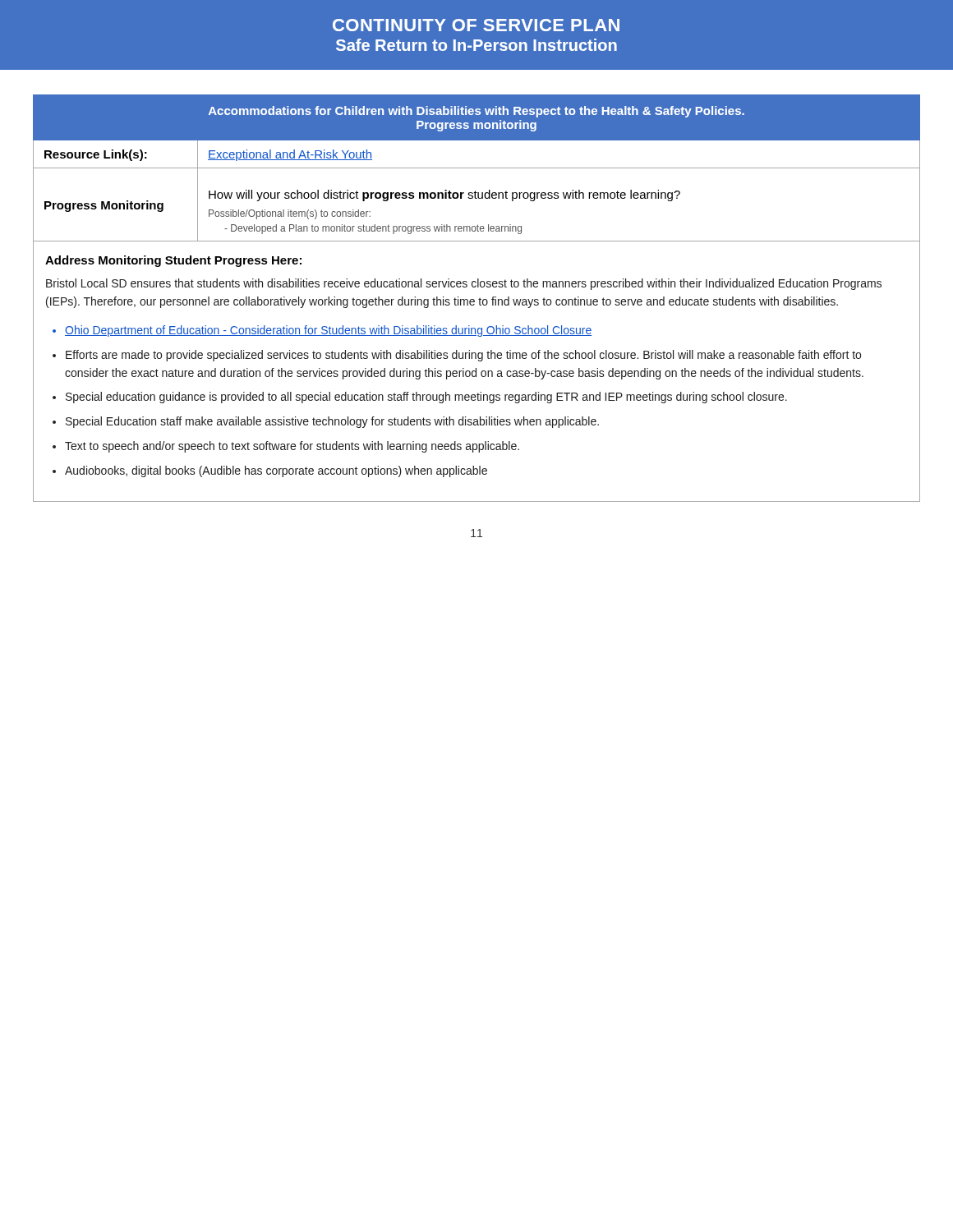The height and width of the screenshot is (1232, 953).
Task: Select the block starting "Special Education staff make available assistive technology for"
Action: click(332, 421)
